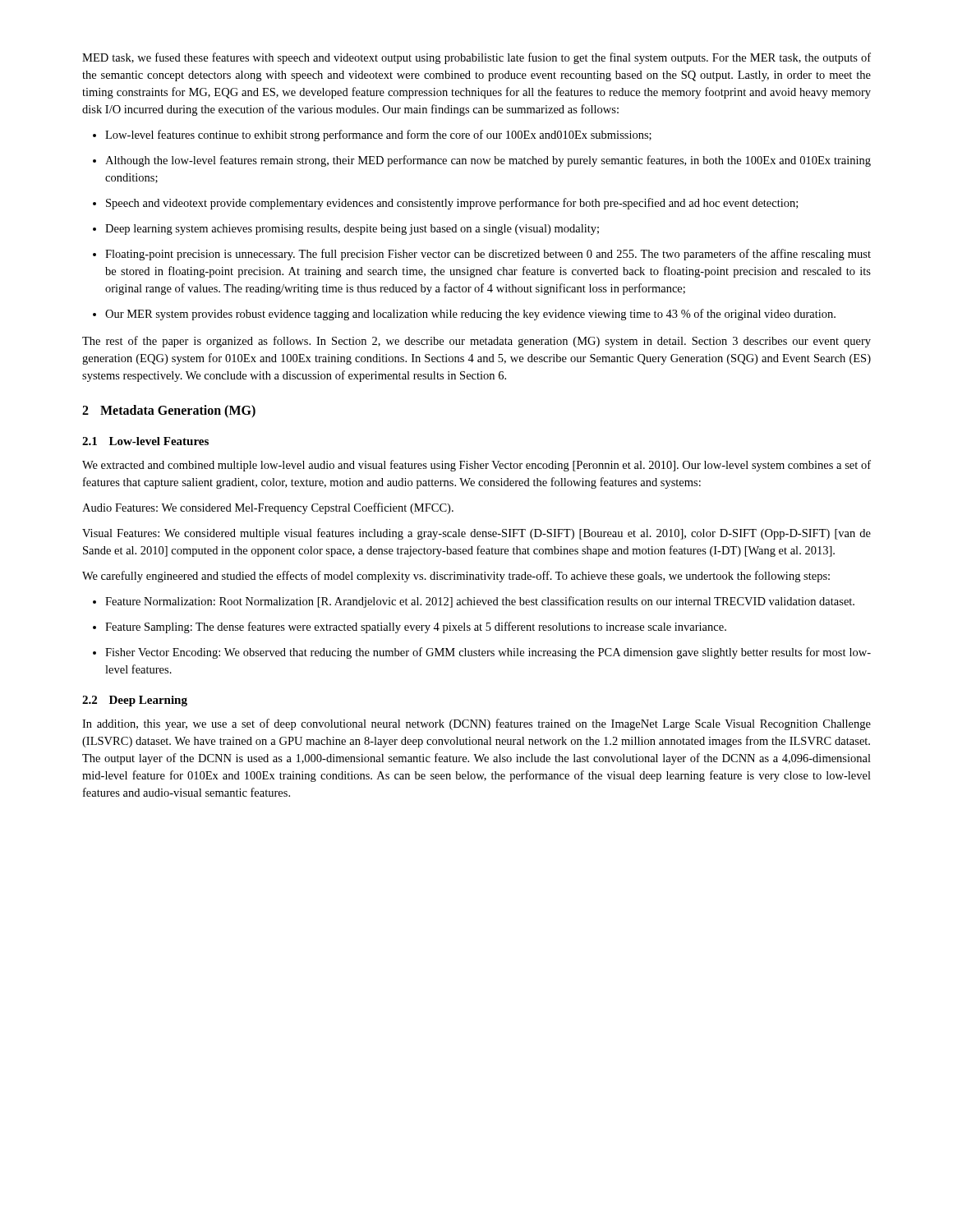This screenshot has width=953, height=1232.
Task: Point to the region starting "Speech and videotext provide"
Action: pos(476,203)
